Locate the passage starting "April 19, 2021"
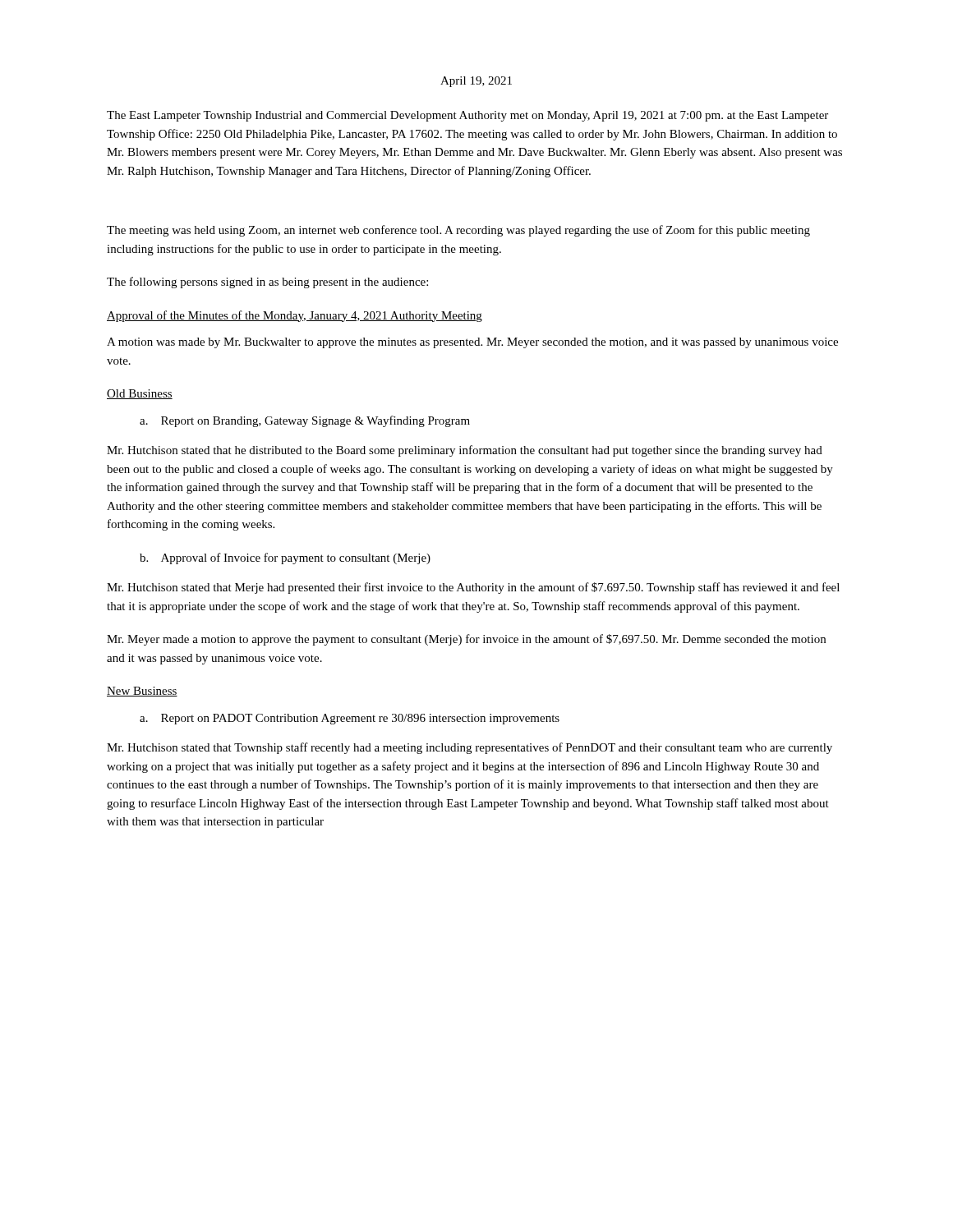 click(x=476, y=81)
